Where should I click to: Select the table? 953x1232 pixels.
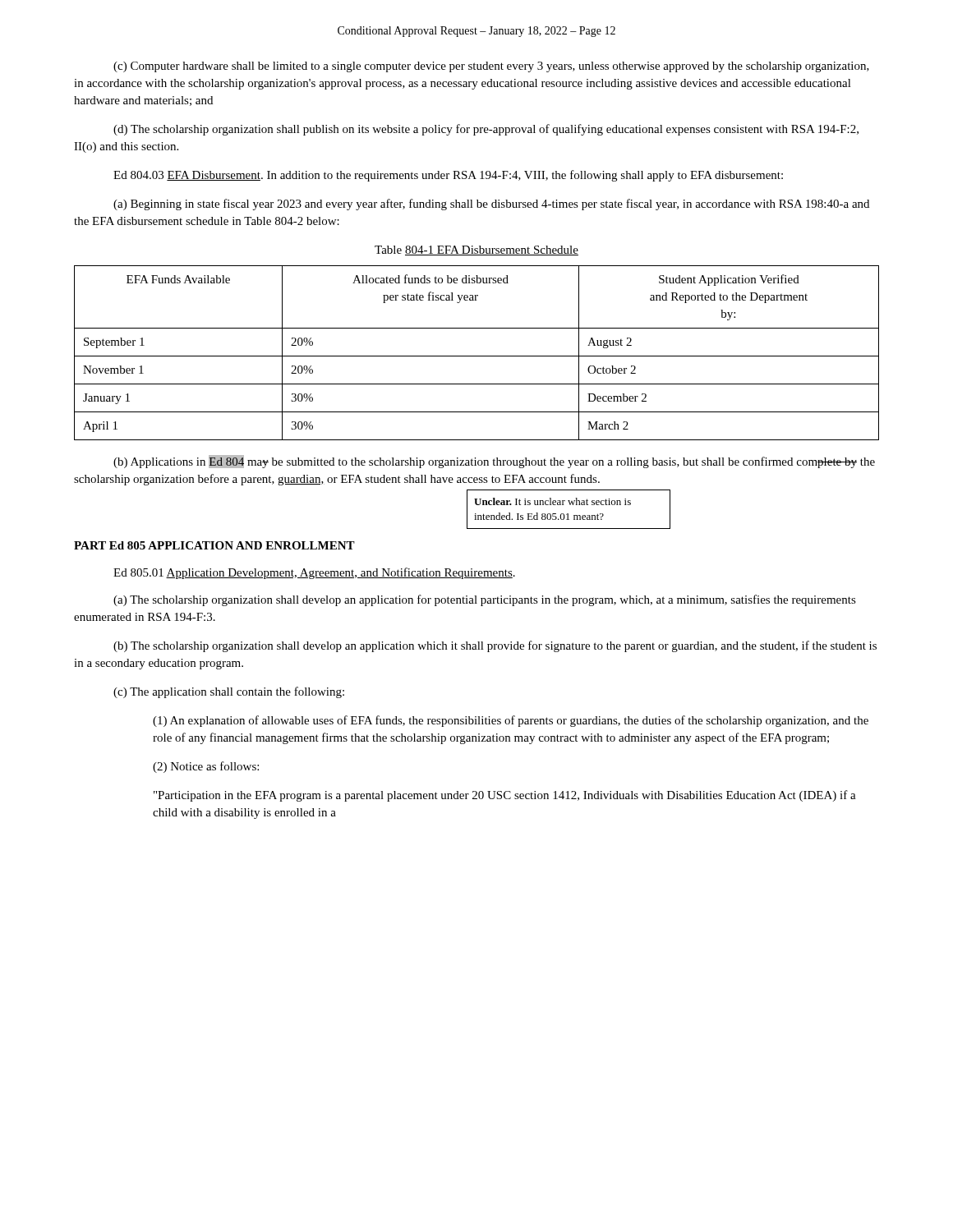click(x=476, y=352)
